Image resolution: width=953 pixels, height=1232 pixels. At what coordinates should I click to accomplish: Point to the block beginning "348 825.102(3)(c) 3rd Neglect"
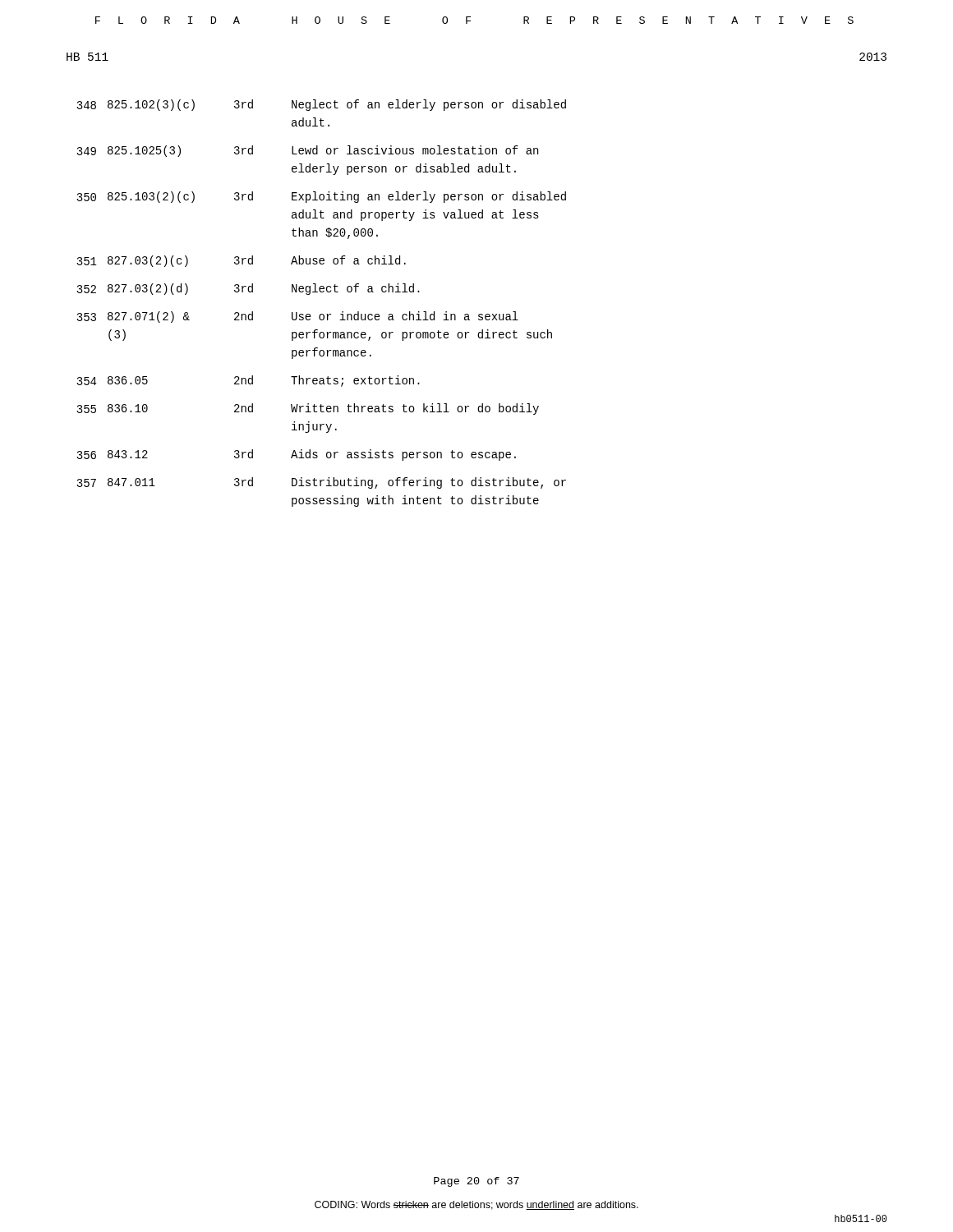pos(476,117)
